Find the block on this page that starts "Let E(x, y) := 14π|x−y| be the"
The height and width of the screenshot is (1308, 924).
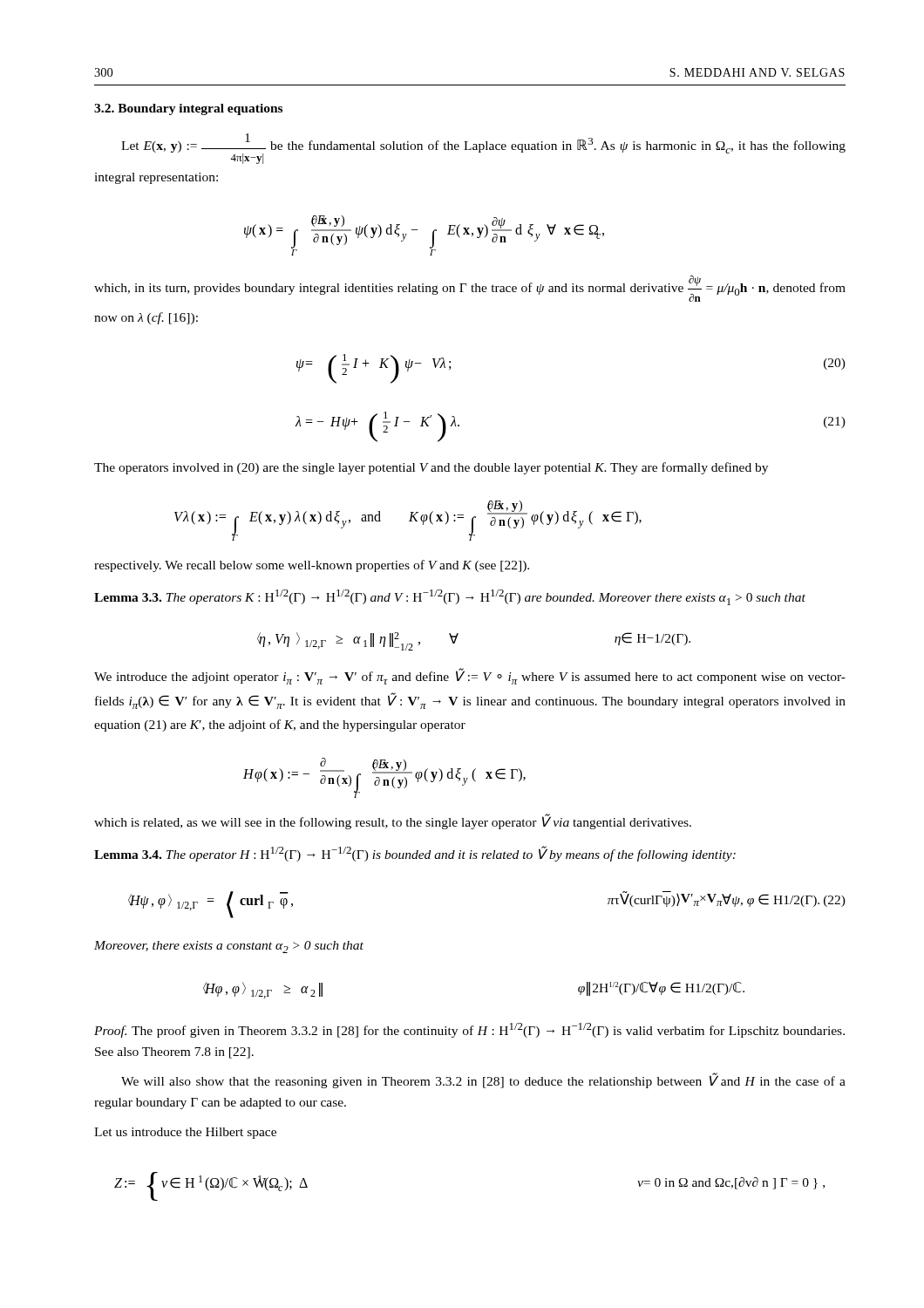(470, 155)
